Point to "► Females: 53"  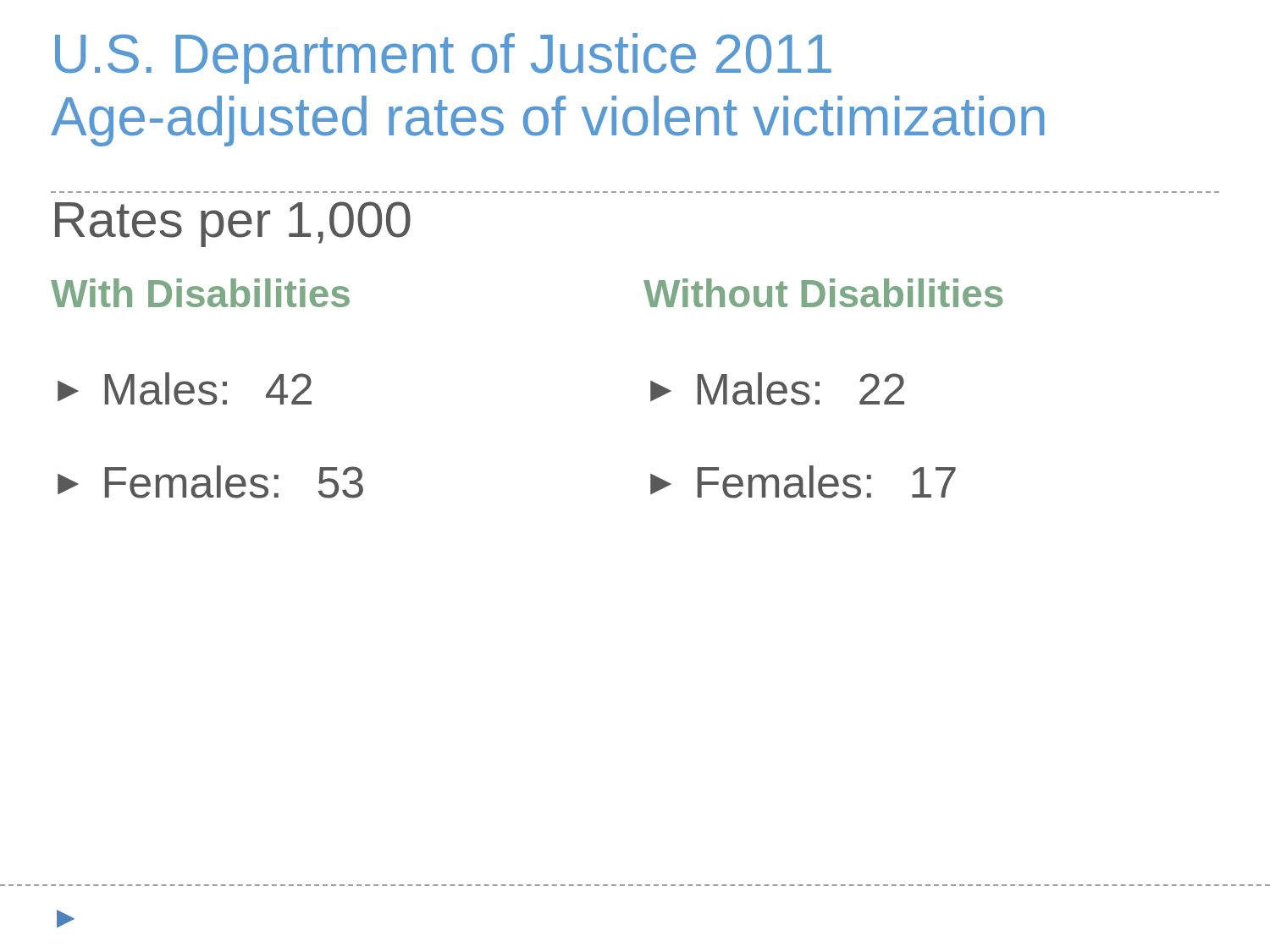click(208, 482)
